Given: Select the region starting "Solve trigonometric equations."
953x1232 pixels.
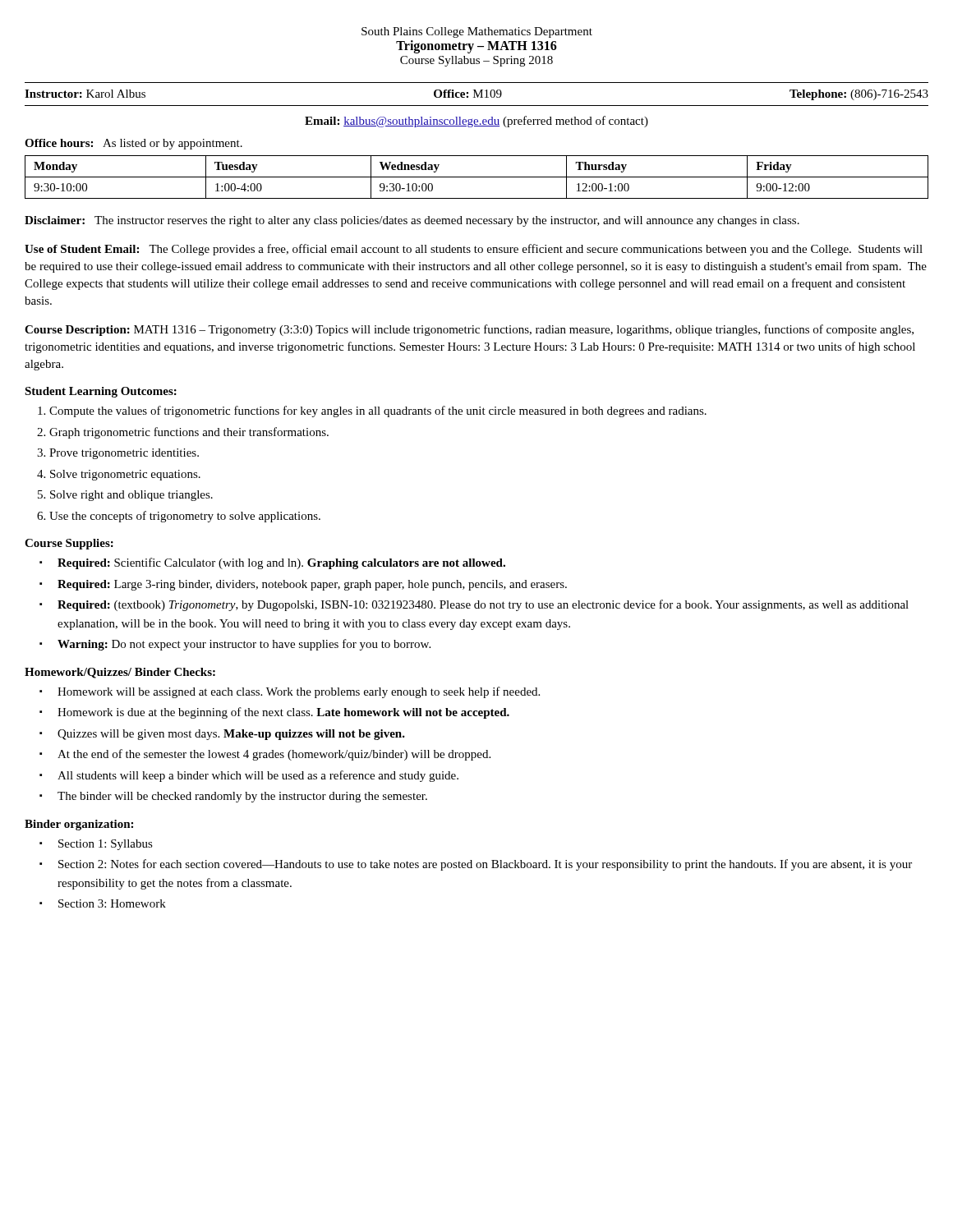Looking at the screenshot, I should 125,474.
